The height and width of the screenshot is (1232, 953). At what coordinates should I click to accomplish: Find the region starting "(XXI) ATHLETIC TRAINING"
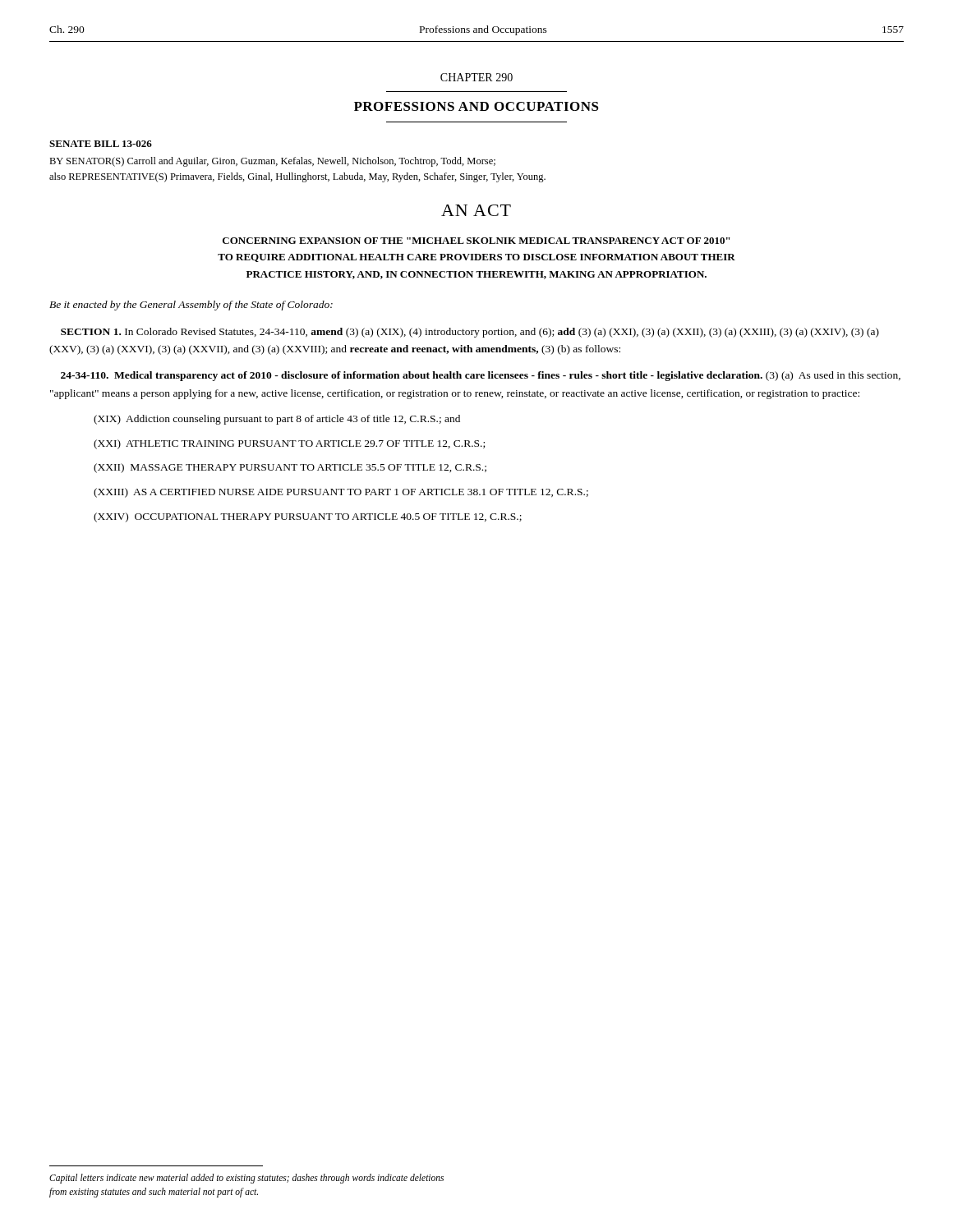[289, 444]
